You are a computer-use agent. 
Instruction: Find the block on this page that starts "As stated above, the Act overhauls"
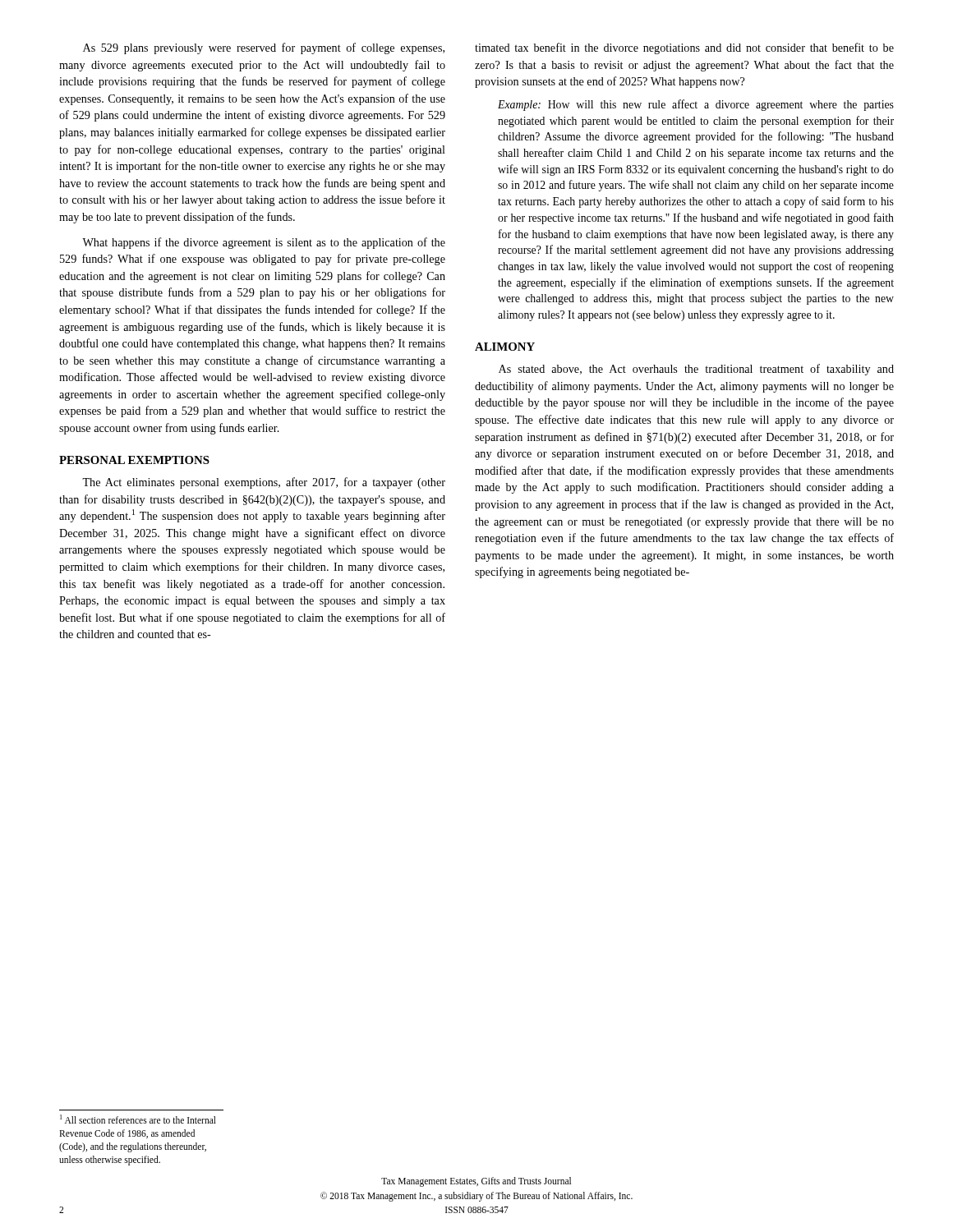click(684, 471)
